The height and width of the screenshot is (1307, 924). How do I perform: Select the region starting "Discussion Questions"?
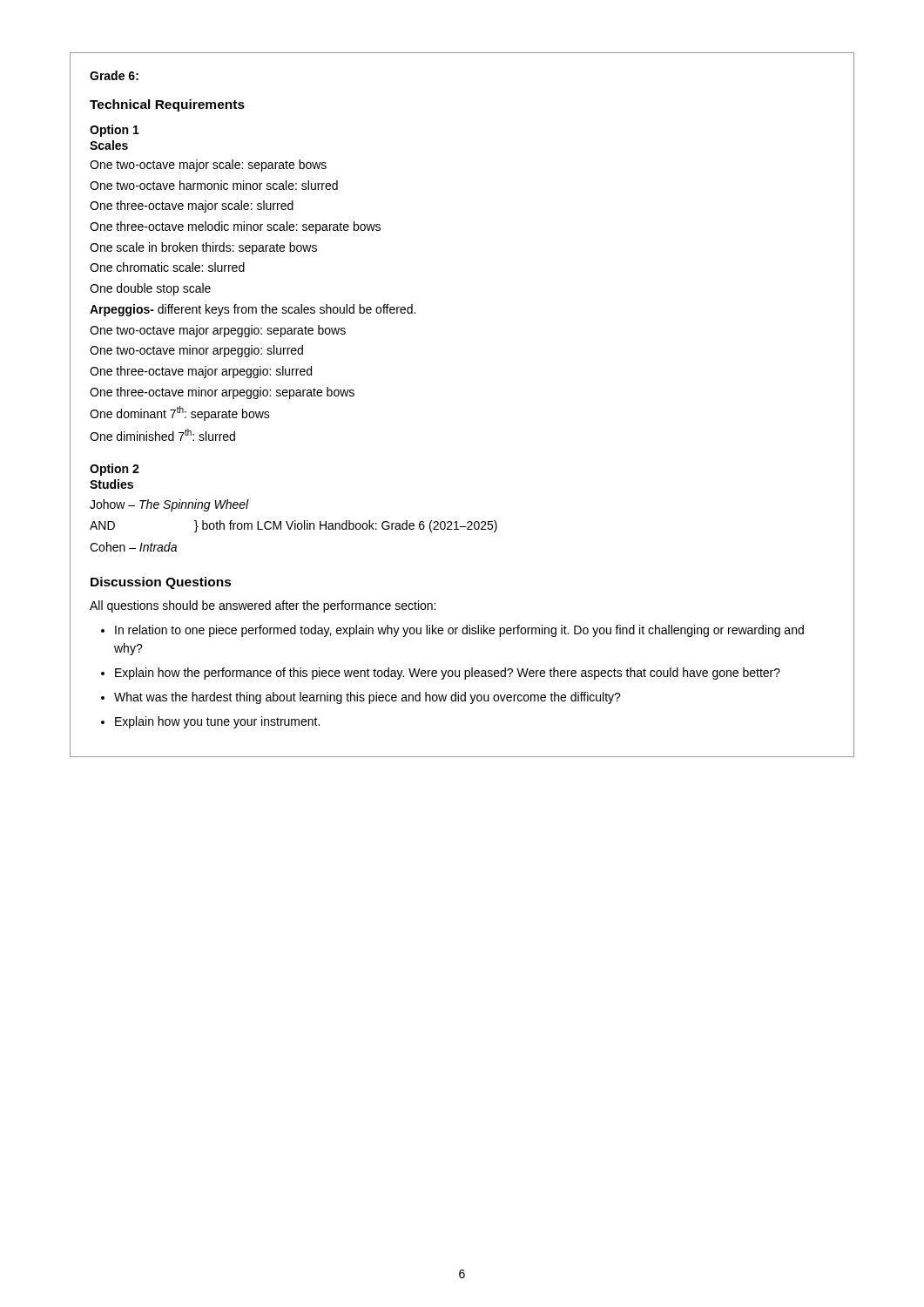click(x=161, y=582)
